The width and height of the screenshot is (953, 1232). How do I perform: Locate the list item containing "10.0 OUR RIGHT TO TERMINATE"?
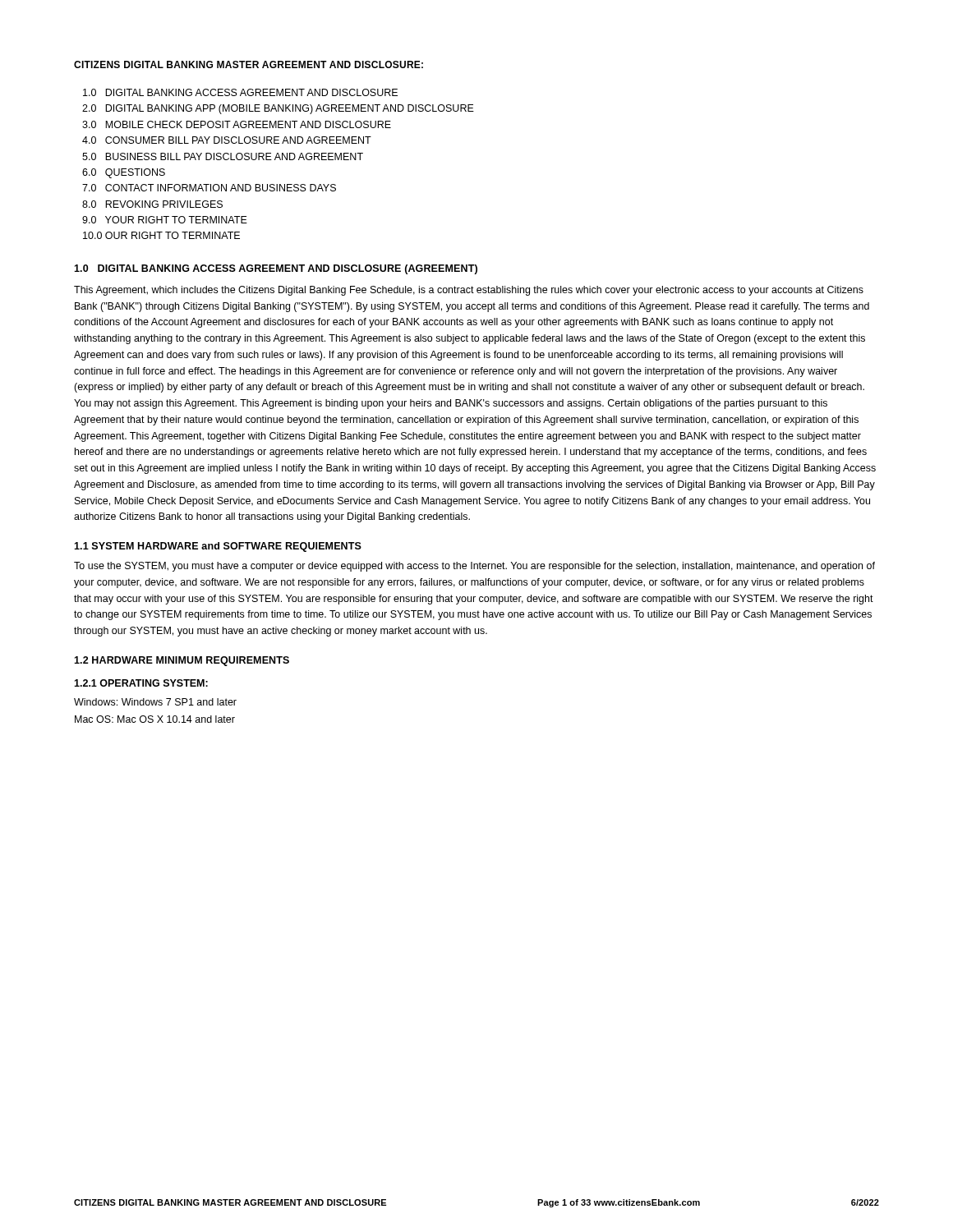[161, 236]
